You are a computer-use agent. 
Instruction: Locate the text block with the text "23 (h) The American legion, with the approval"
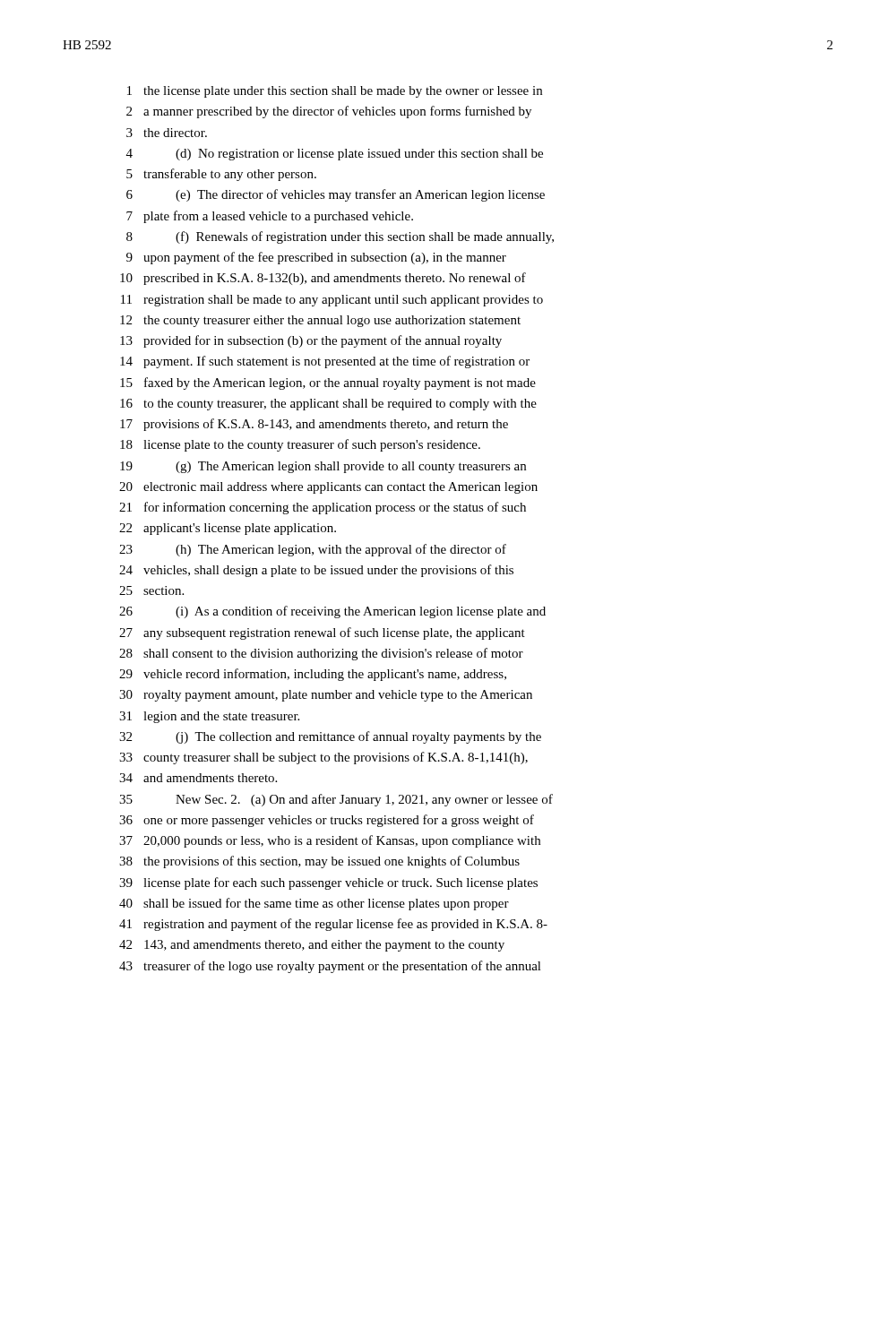466,549
